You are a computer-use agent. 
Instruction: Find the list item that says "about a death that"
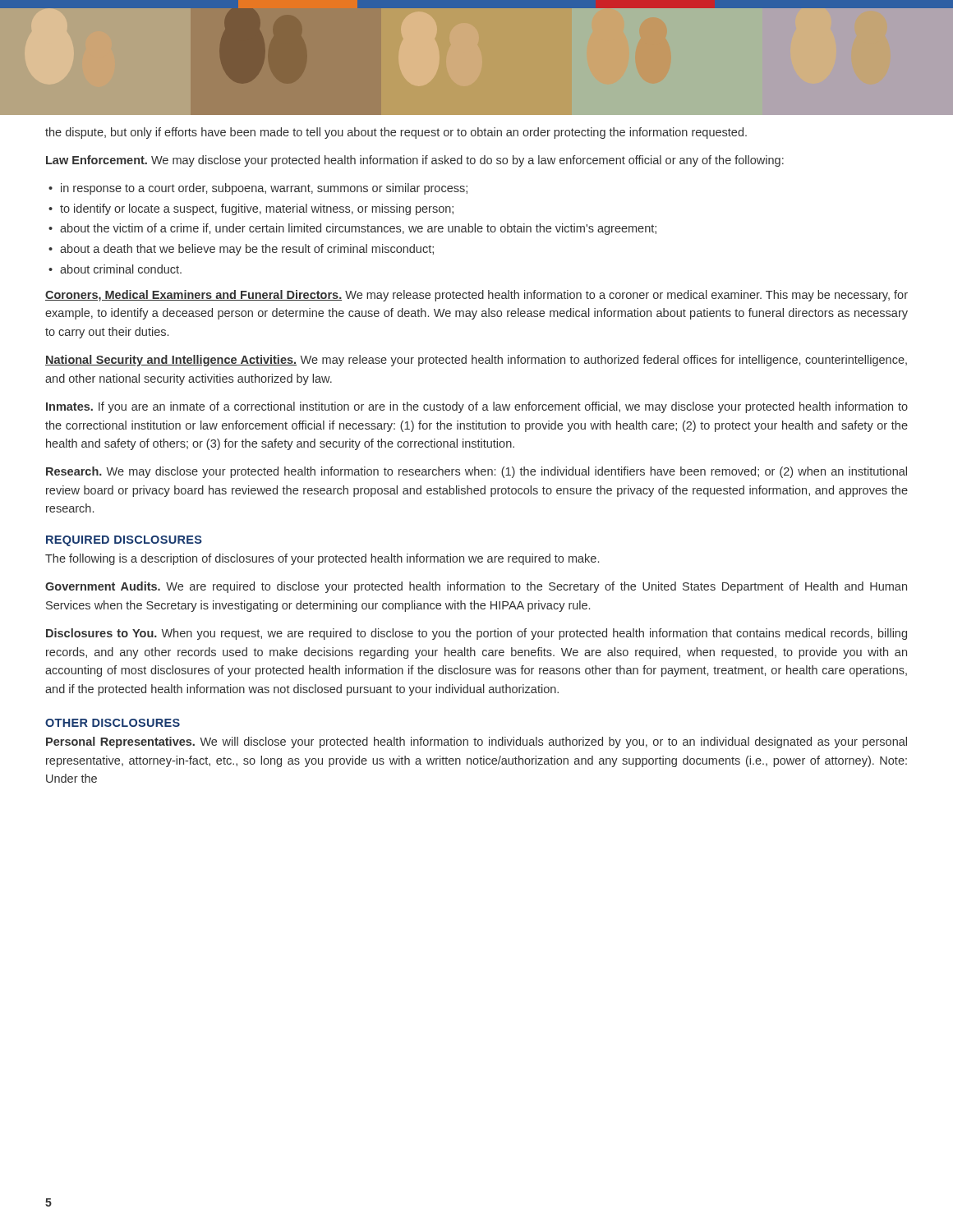[x=247, y=249]
